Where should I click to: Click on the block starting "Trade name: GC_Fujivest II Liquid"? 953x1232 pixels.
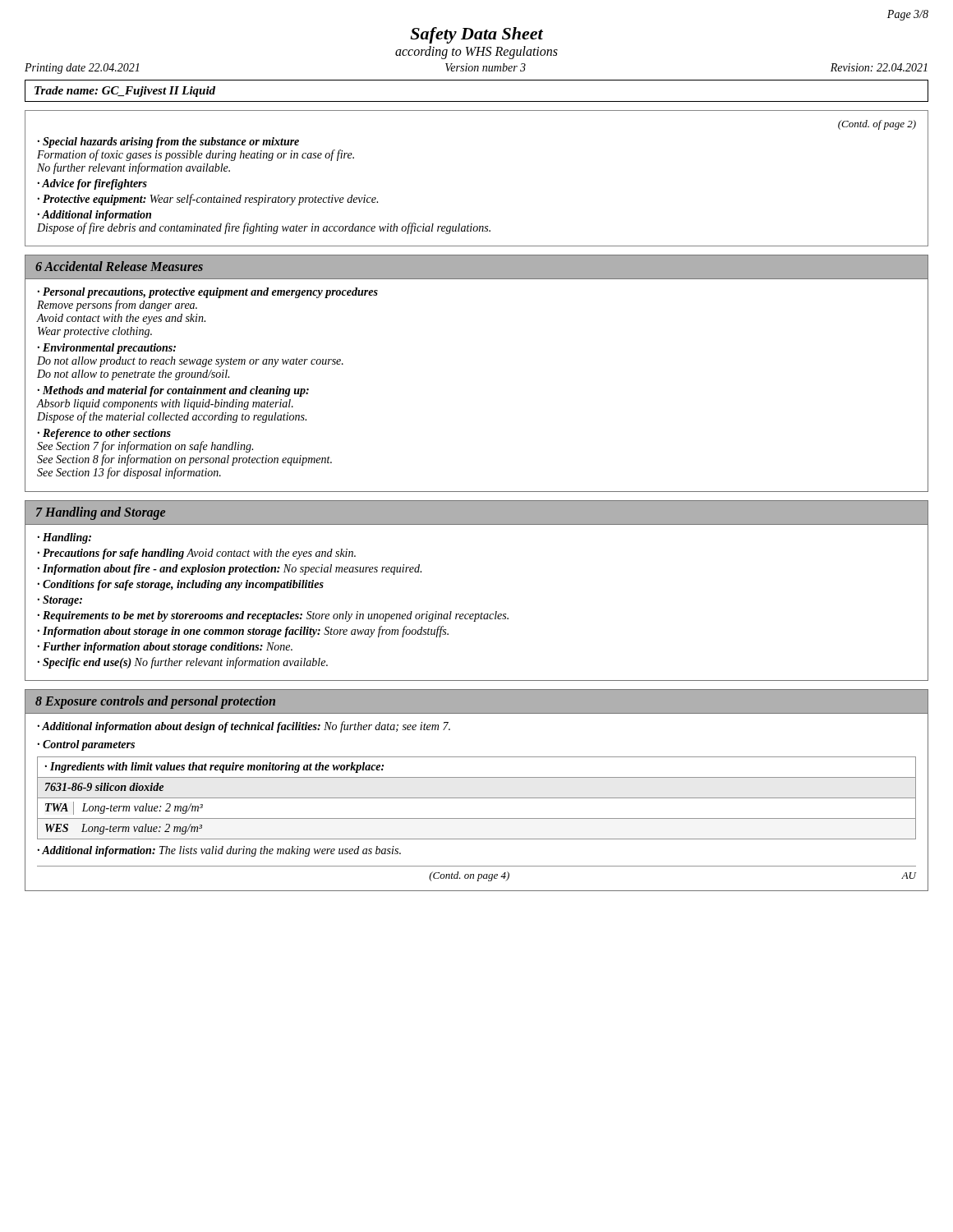tap(125, 90)
